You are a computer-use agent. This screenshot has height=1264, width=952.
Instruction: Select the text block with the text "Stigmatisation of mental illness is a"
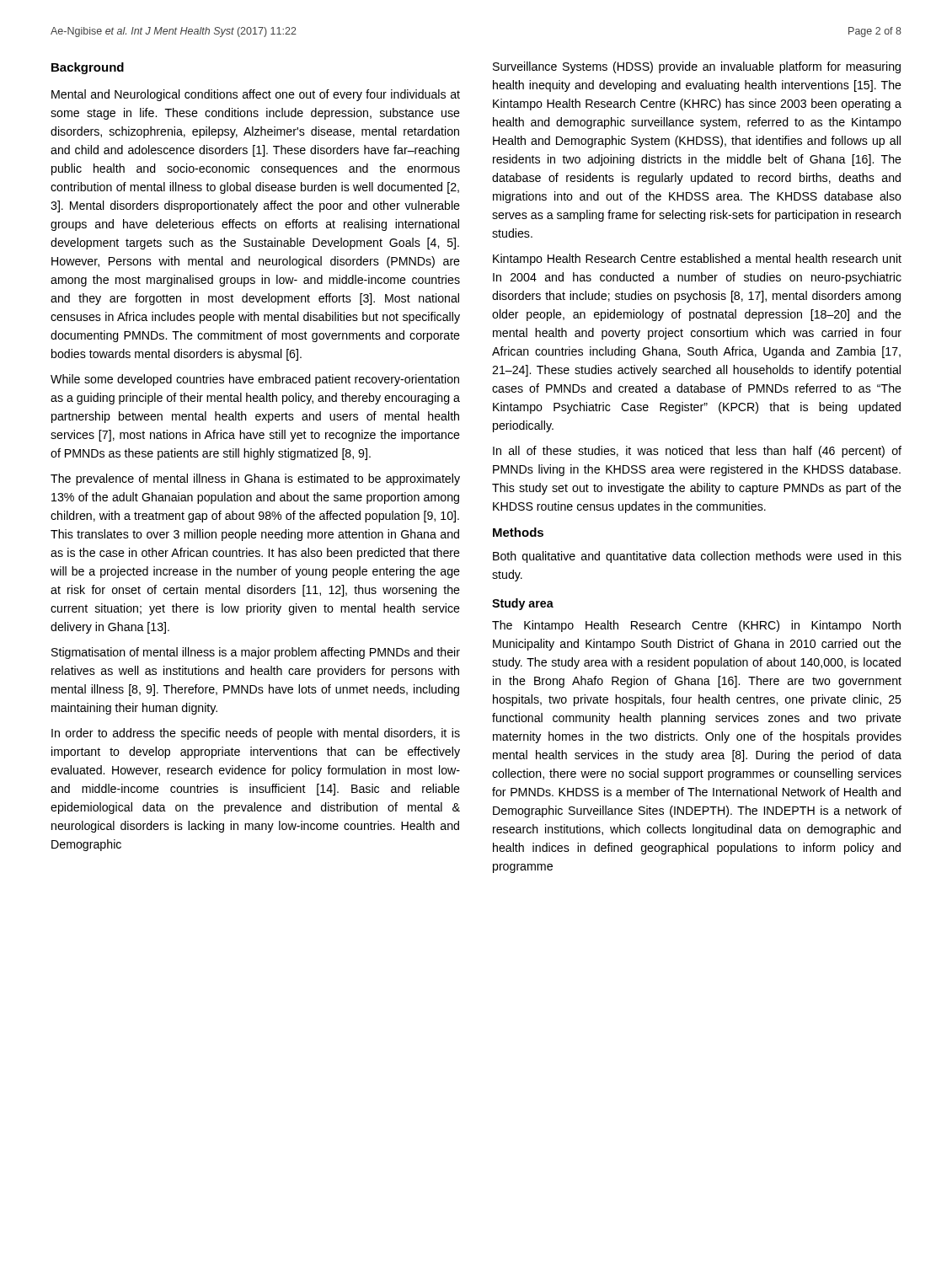255,680
